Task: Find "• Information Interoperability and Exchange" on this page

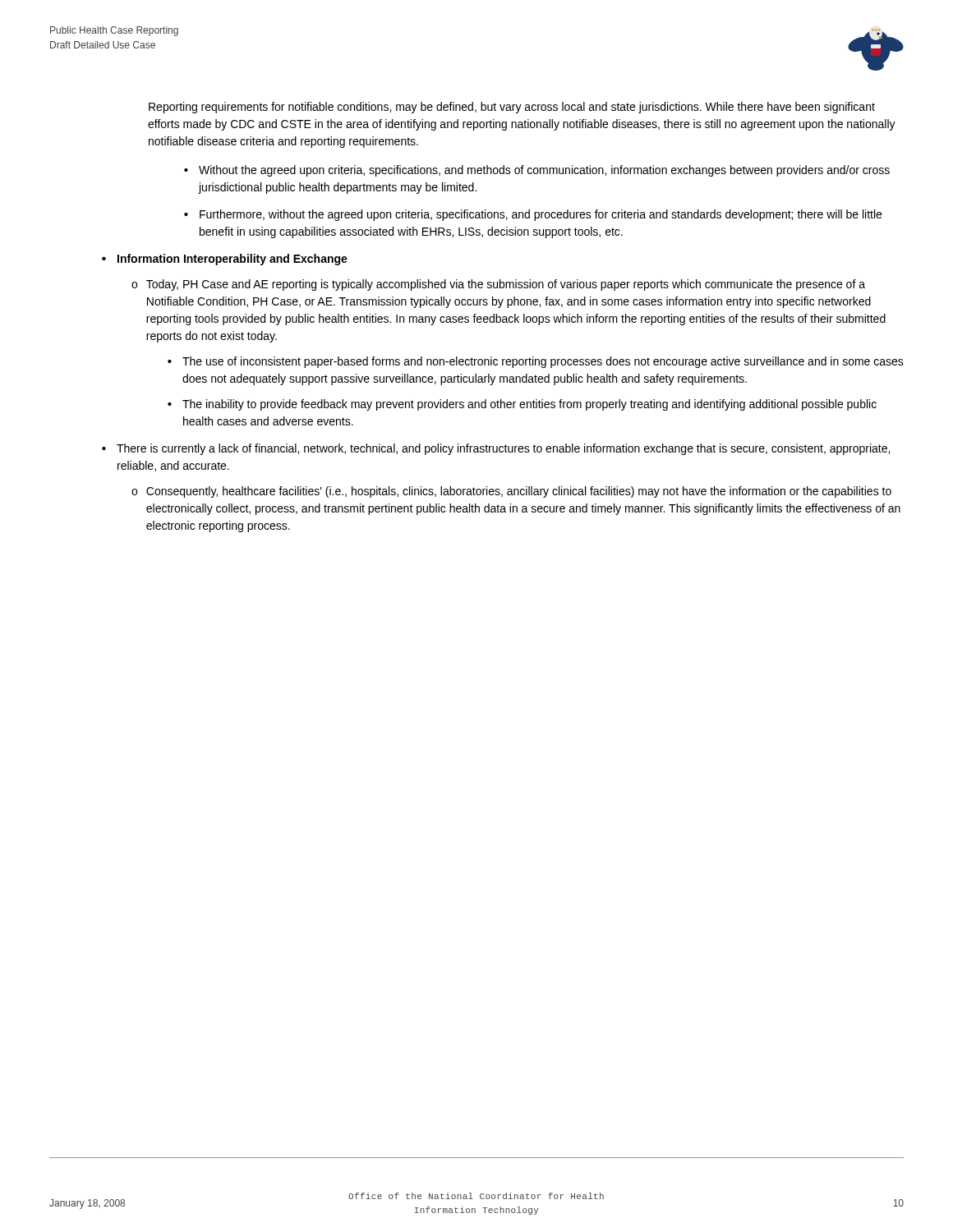Action: pos(225,260)
